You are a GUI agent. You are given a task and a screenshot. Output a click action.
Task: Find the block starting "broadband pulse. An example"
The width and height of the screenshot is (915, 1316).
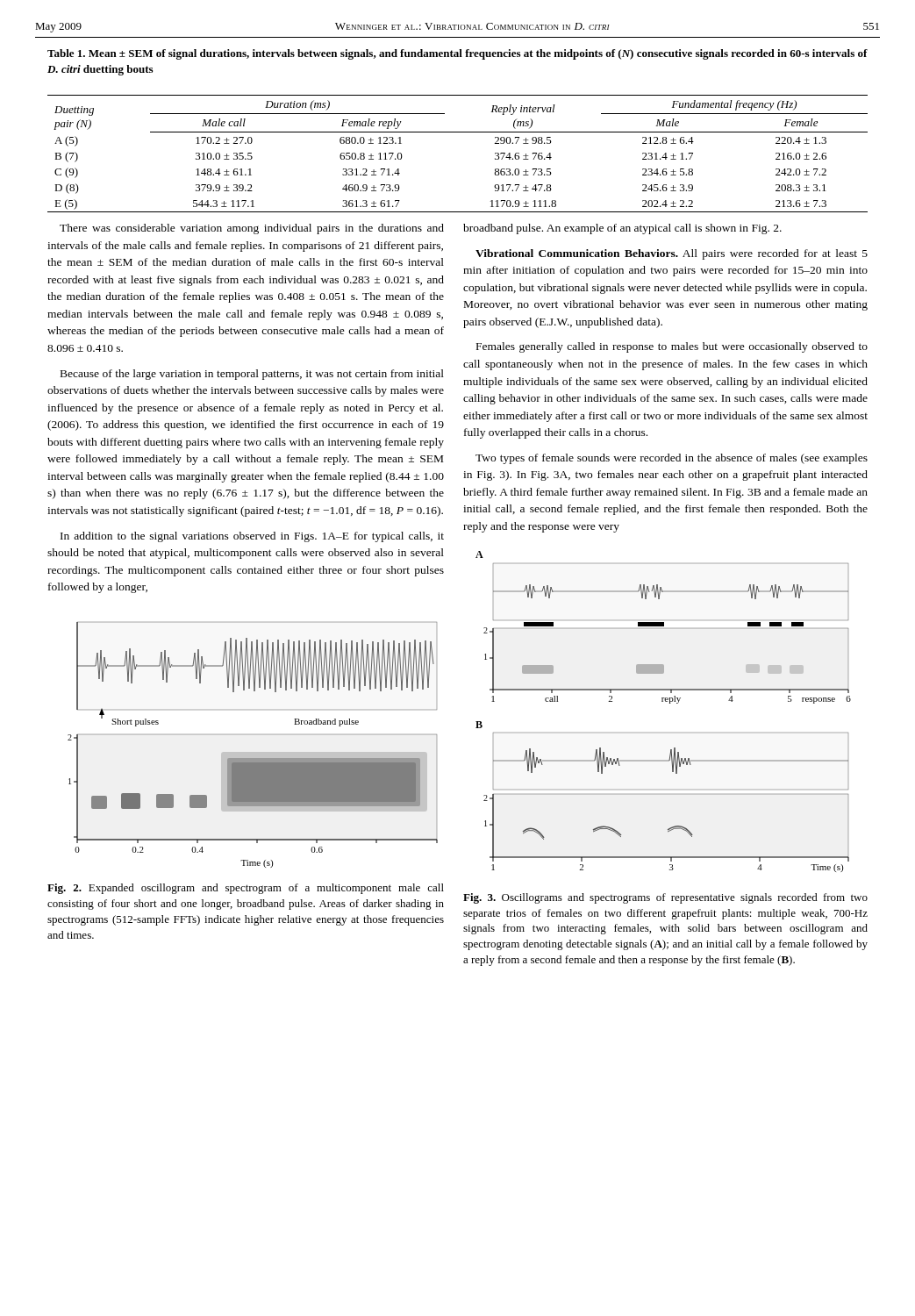coord(665,377)
